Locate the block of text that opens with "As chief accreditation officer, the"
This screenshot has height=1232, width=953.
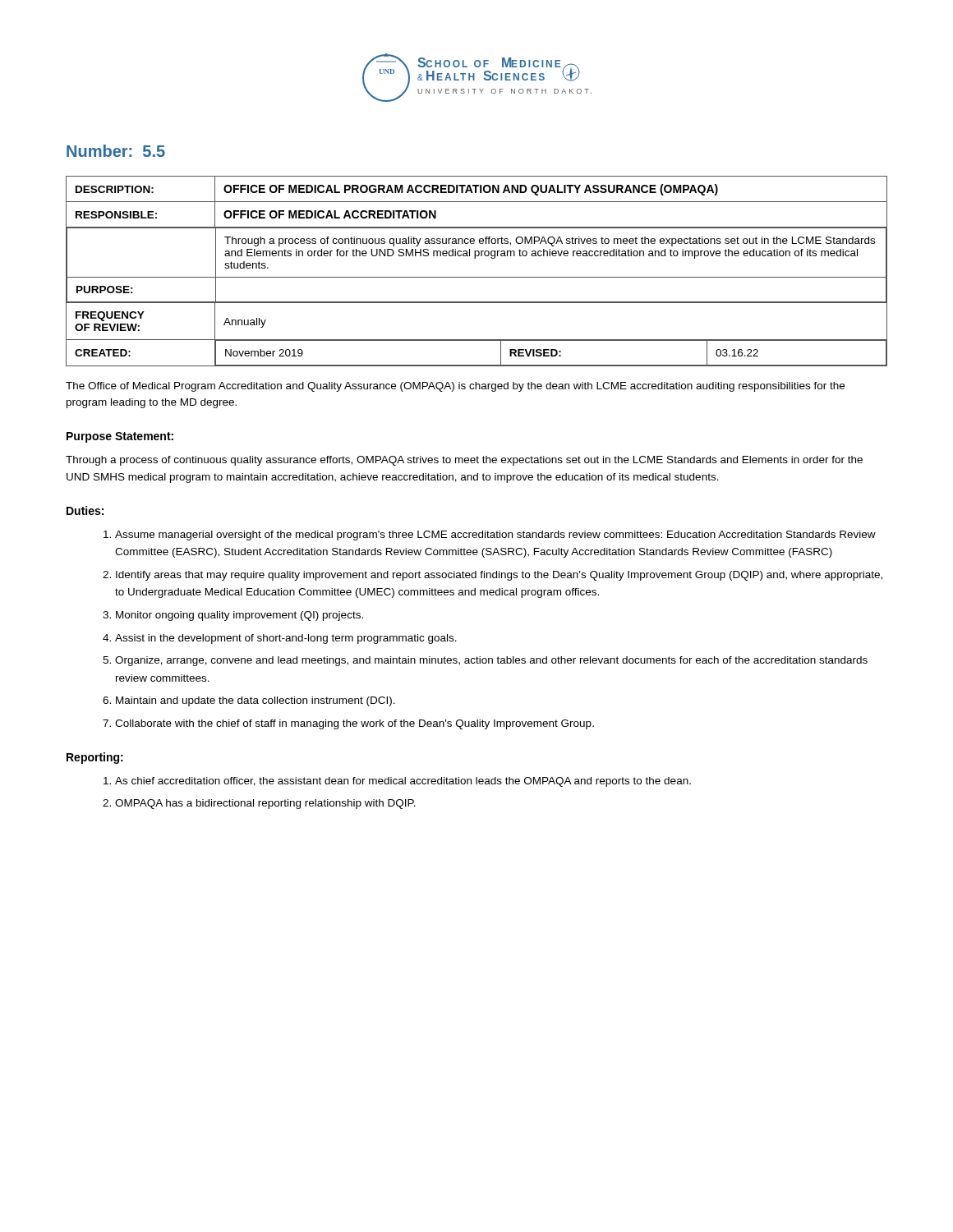click(403, 780)
